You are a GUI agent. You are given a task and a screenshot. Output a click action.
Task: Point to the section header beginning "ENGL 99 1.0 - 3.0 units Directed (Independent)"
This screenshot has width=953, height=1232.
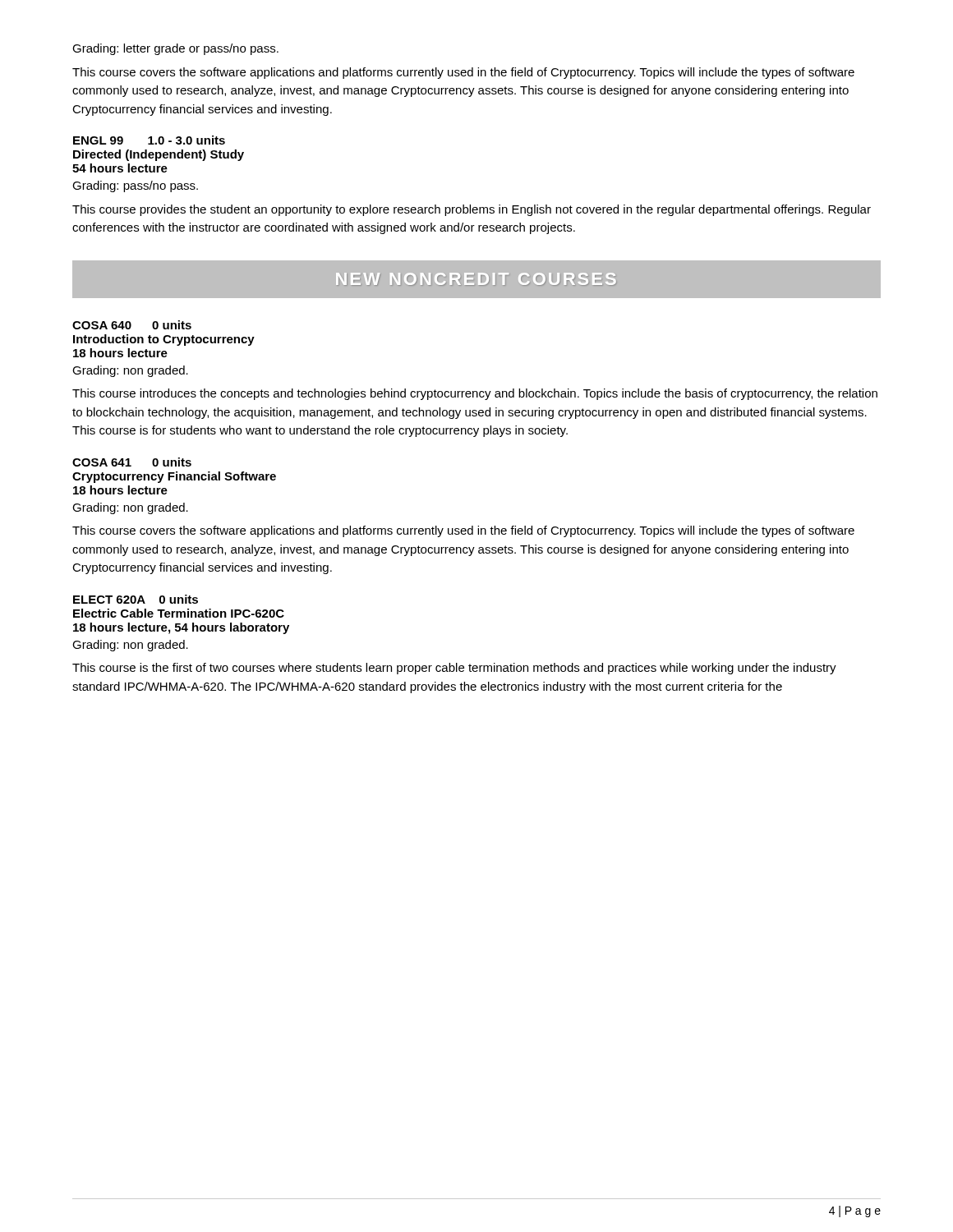pyautogui.click(x=149, y=140)
